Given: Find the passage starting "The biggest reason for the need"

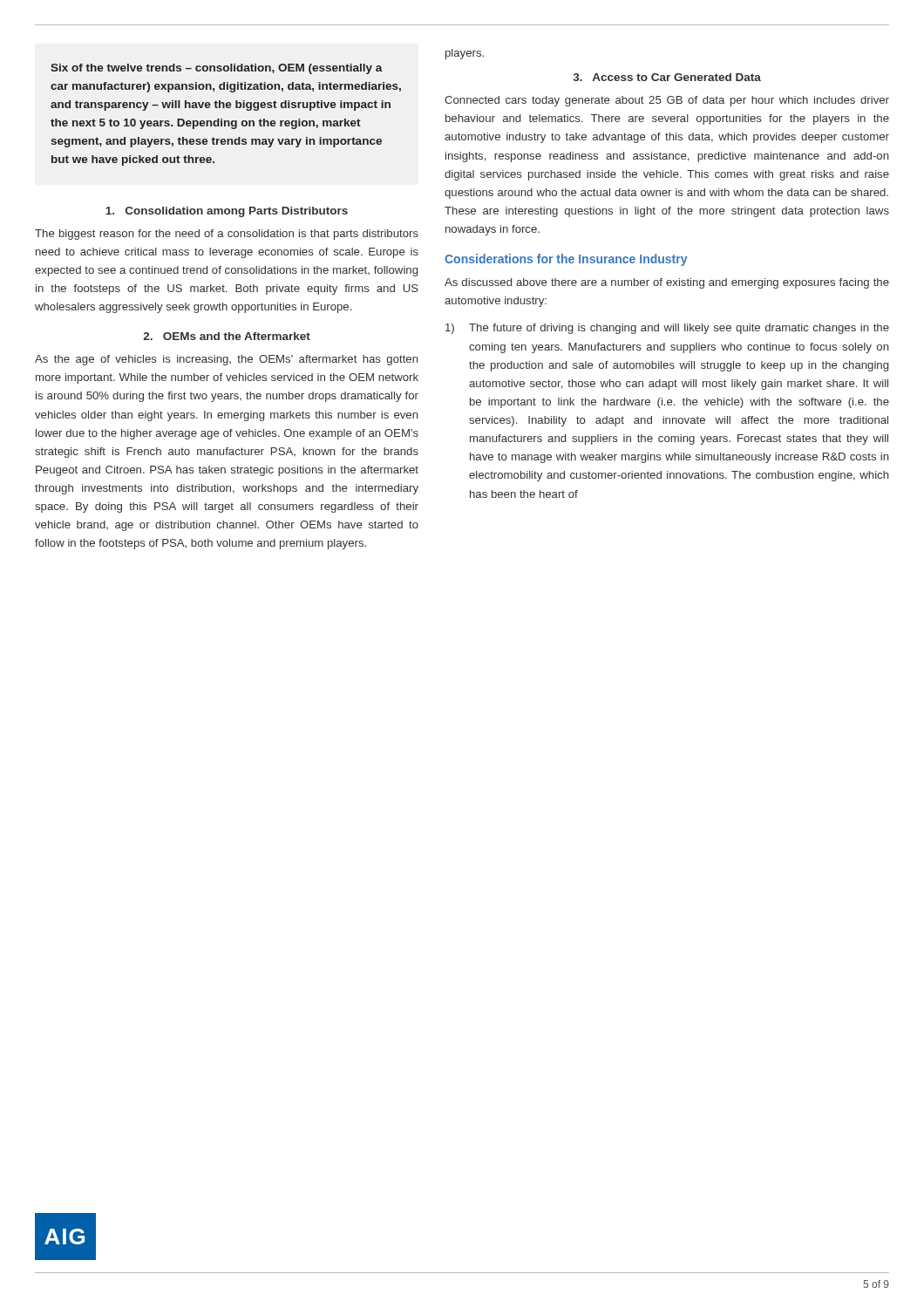Looking at the screenshot, I should point(227,270).
